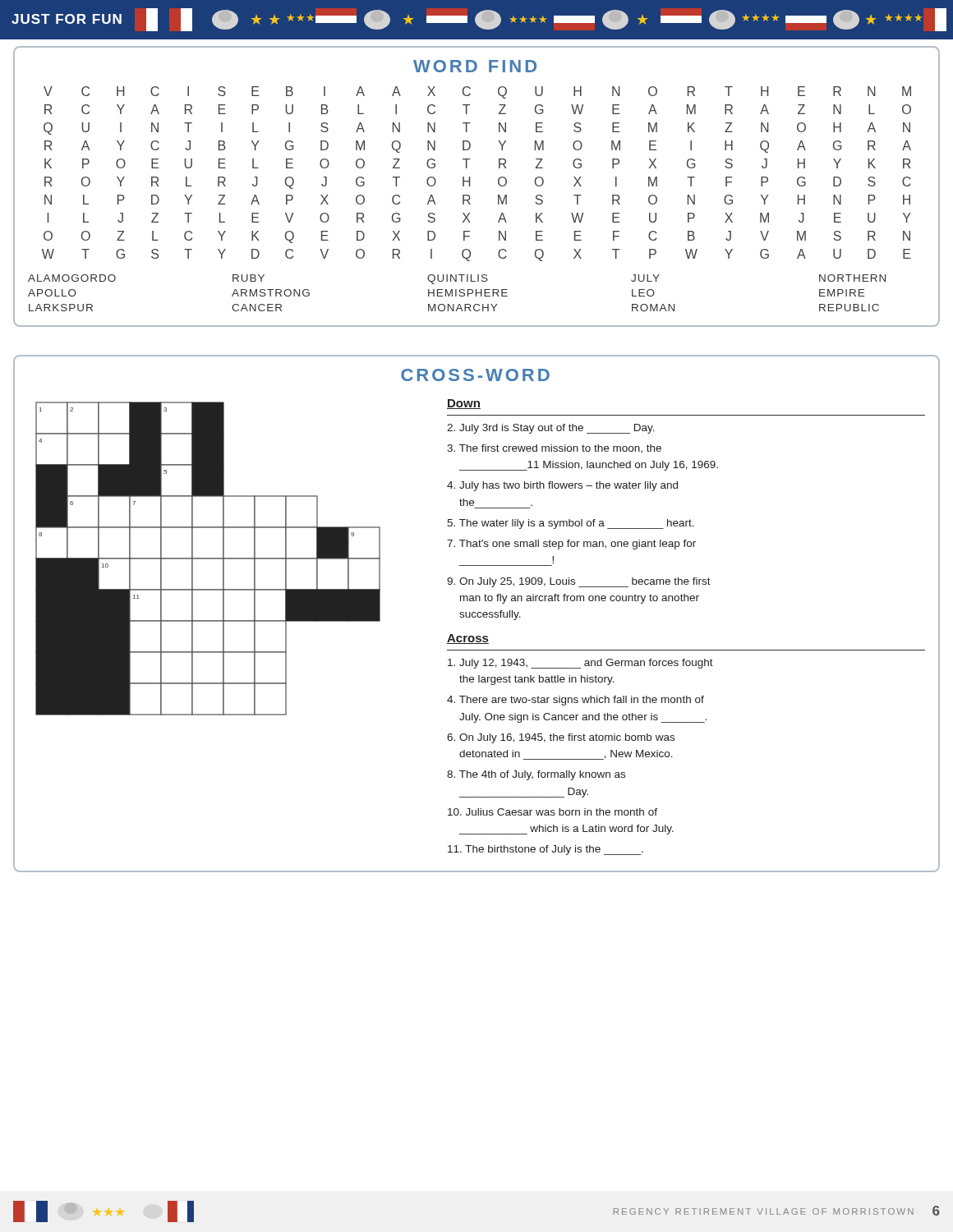Find the block starting "9. On July 25, 1909, Louis ________ became"
This screenshot has height=1232, width=953.
click(579, 597)
